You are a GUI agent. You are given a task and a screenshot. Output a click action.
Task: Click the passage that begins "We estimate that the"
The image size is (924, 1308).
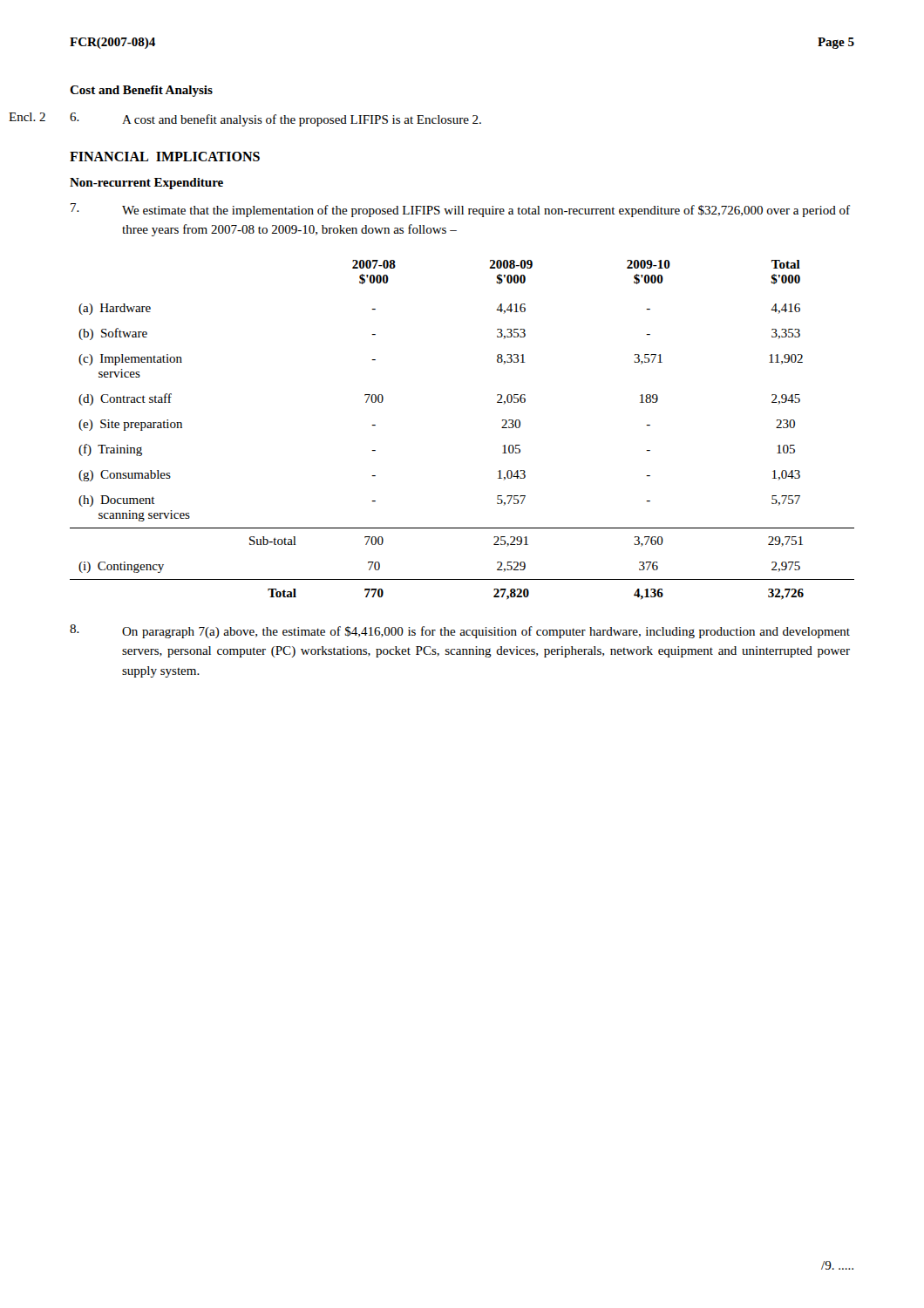460,220
